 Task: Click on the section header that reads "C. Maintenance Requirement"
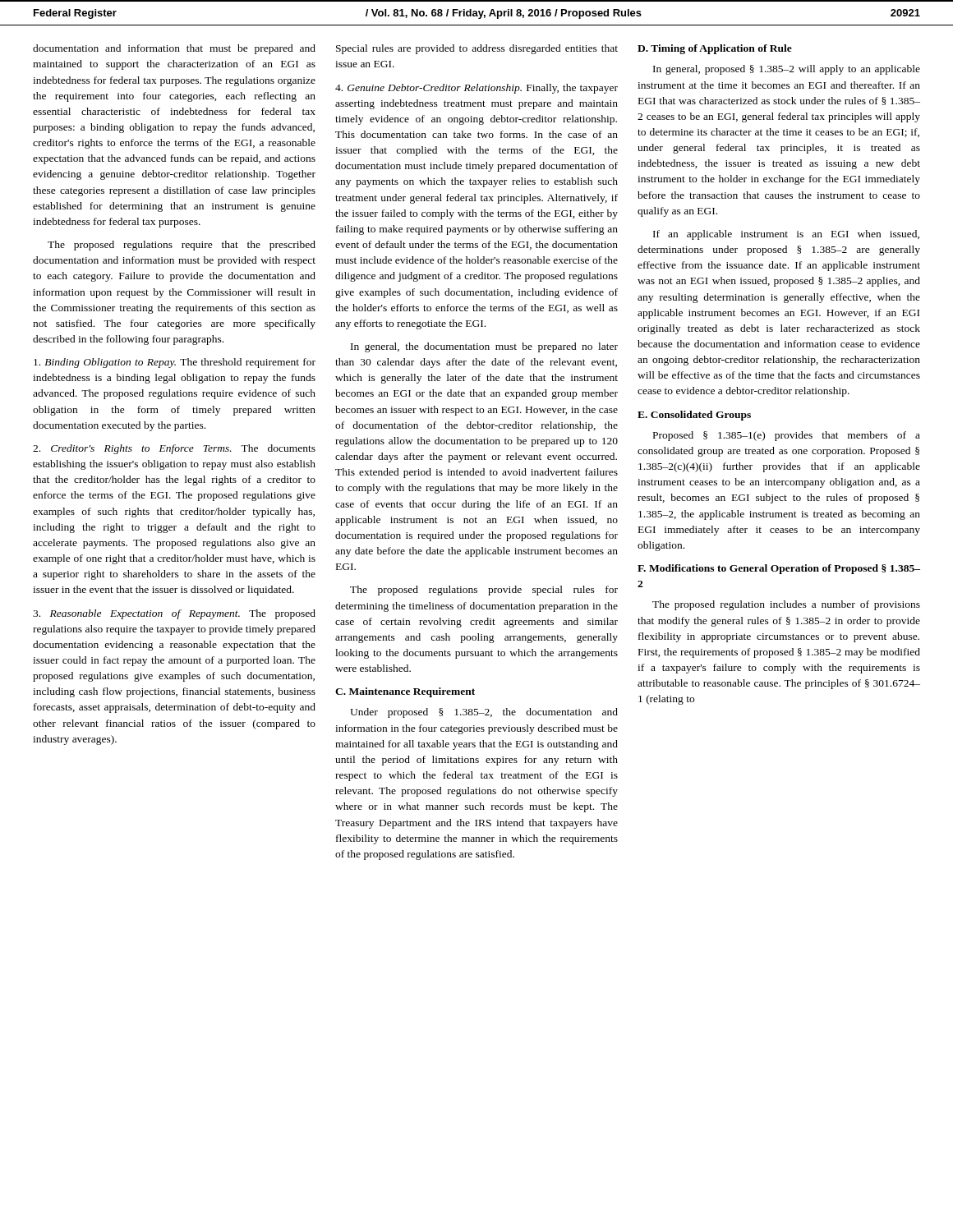pos(405,691)
